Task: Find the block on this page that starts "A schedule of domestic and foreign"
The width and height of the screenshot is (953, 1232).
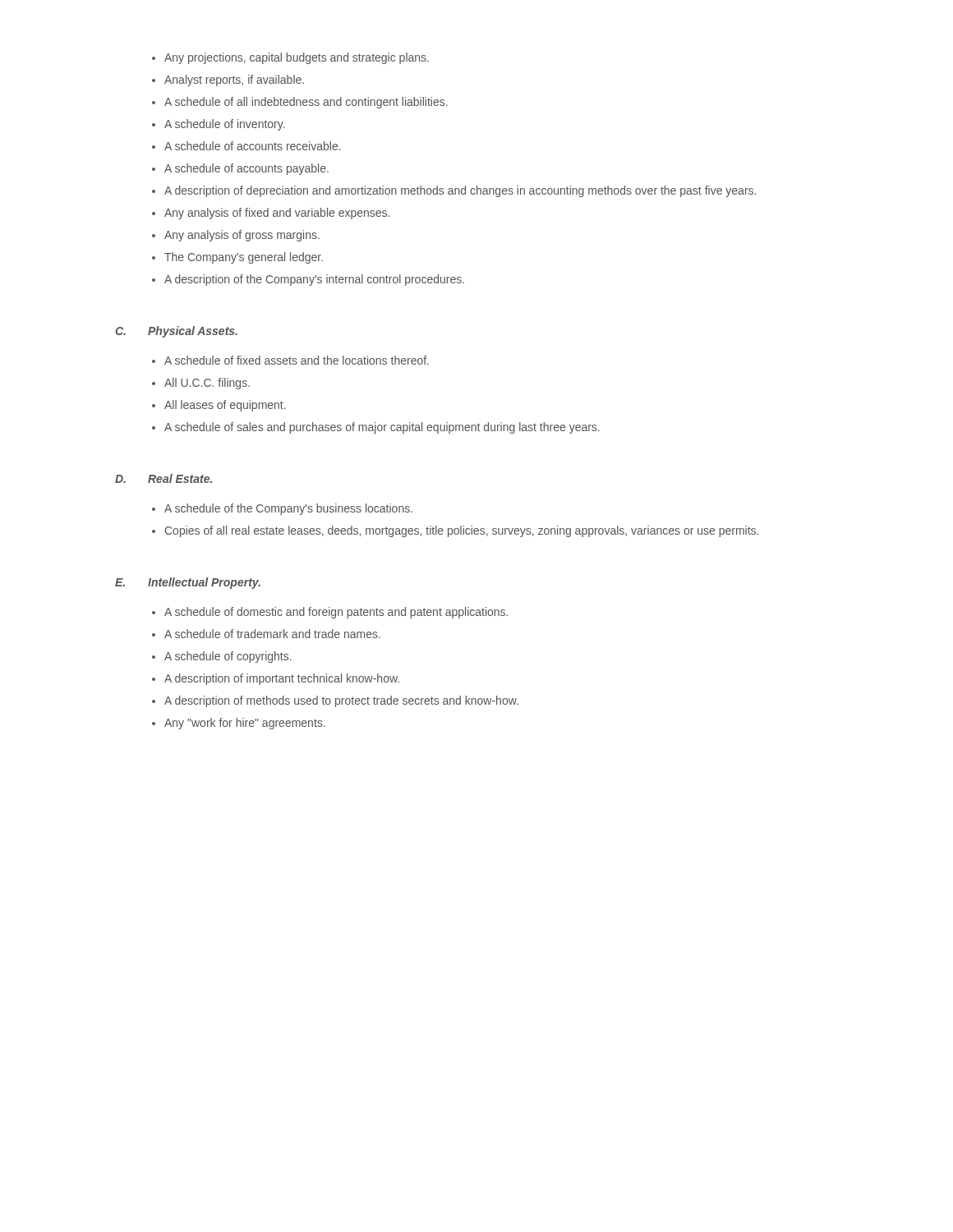Action: pos(501,612)
